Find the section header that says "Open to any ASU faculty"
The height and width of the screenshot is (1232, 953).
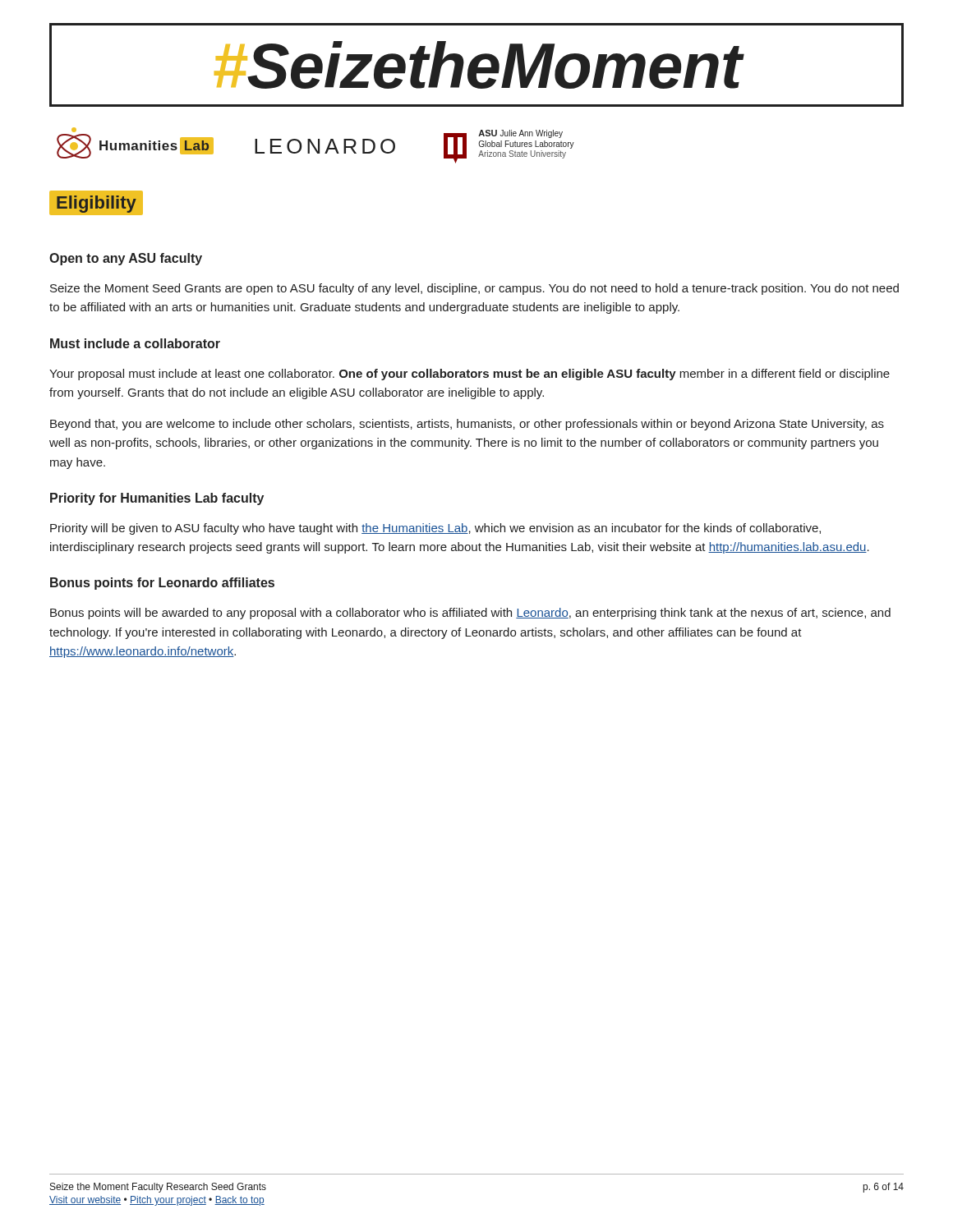[x=126, y=259]
